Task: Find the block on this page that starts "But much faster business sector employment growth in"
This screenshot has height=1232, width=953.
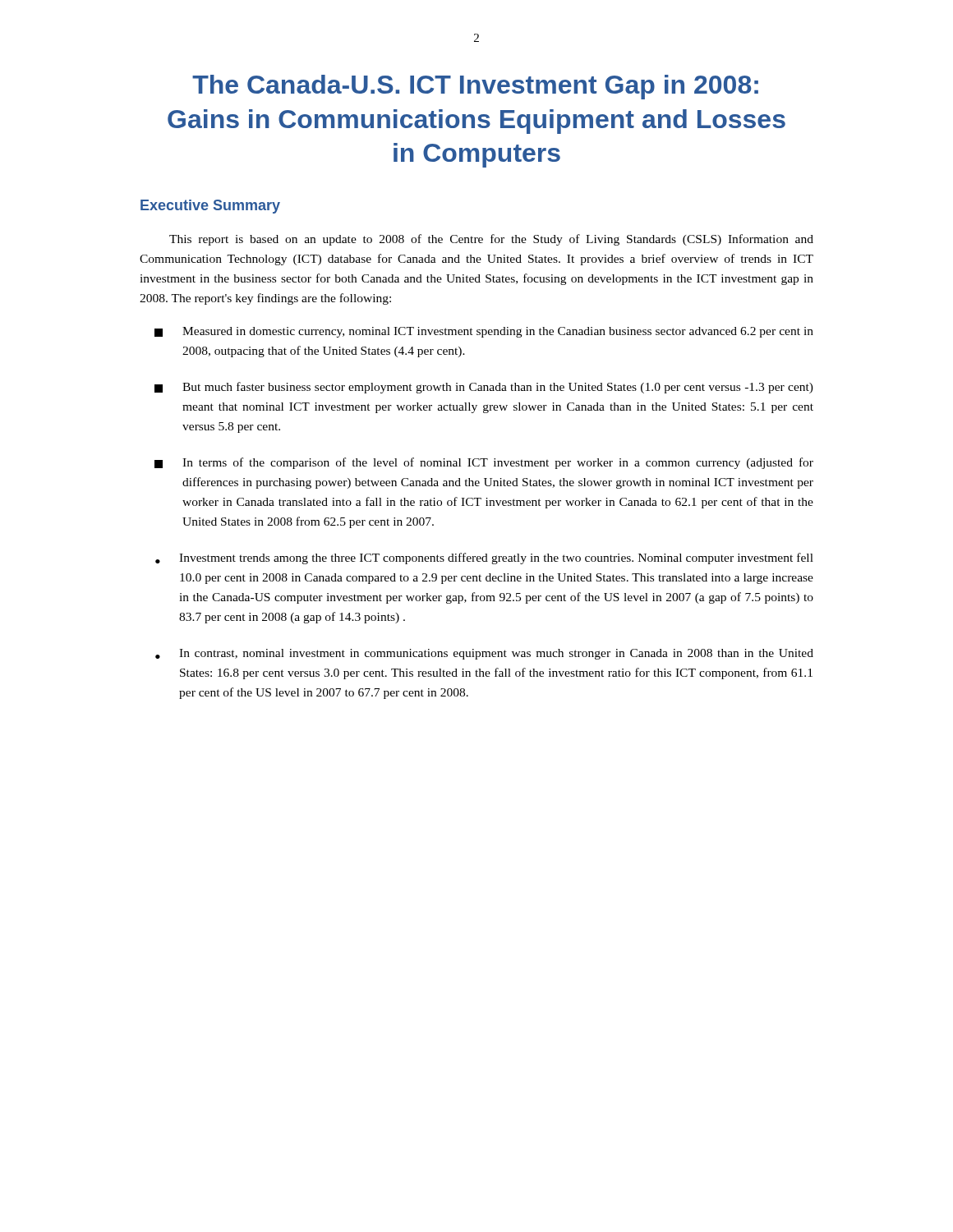Action: coord(484,406)
